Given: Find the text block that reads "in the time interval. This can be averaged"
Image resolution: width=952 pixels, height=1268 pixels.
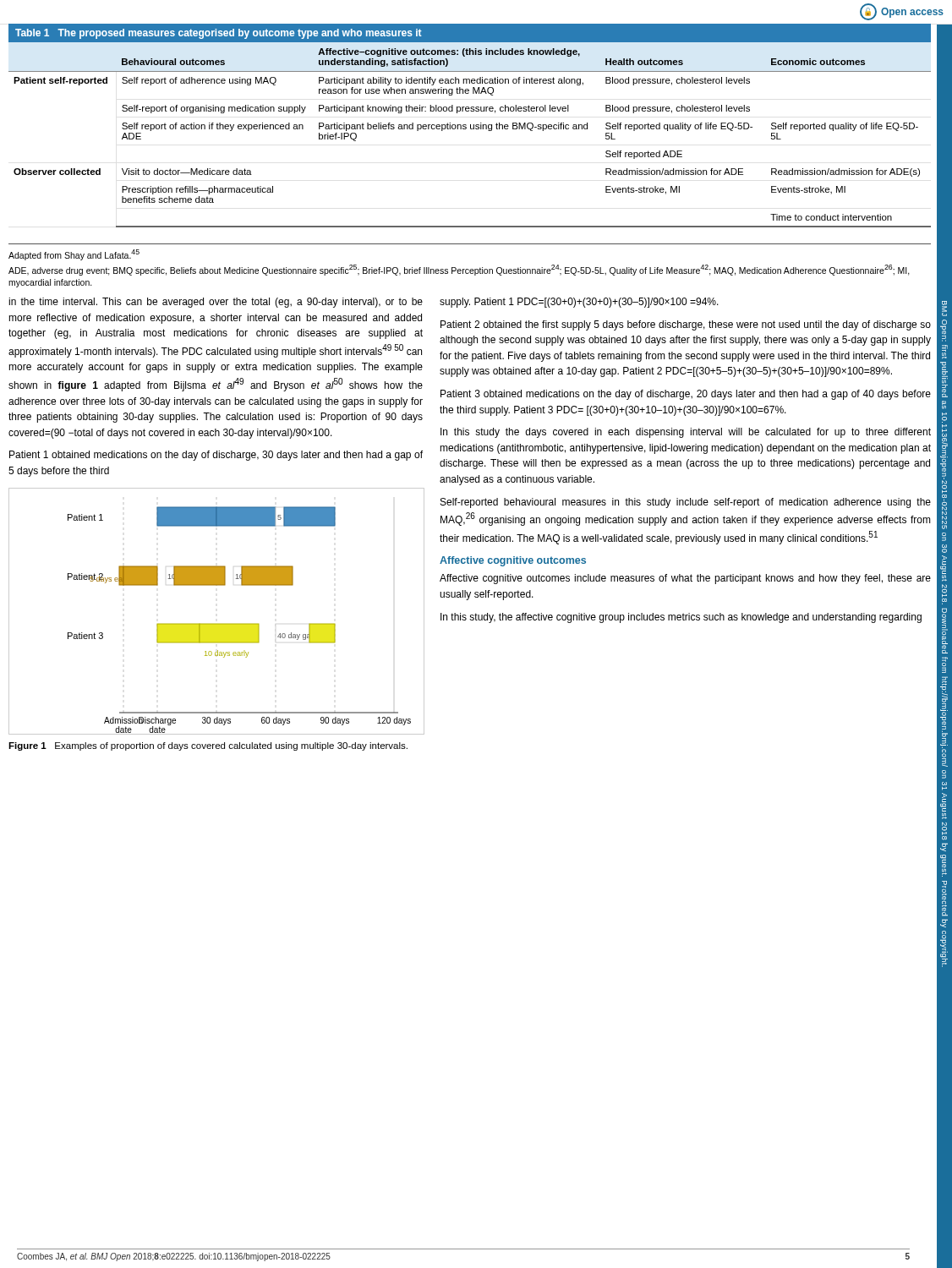Looking at the screenshot, I should tap(216, 367).
